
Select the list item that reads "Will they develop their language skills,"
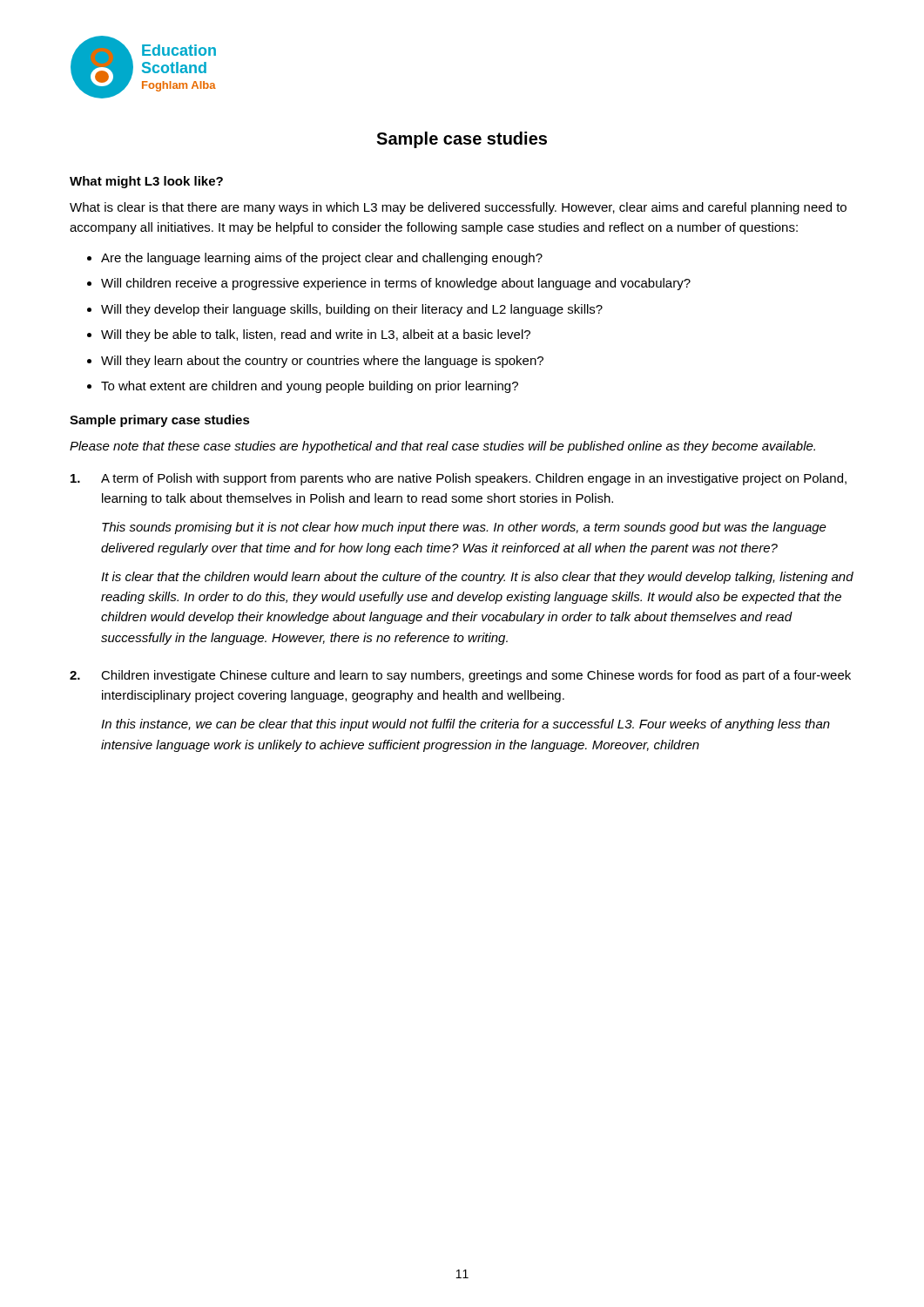coord(352,308)
